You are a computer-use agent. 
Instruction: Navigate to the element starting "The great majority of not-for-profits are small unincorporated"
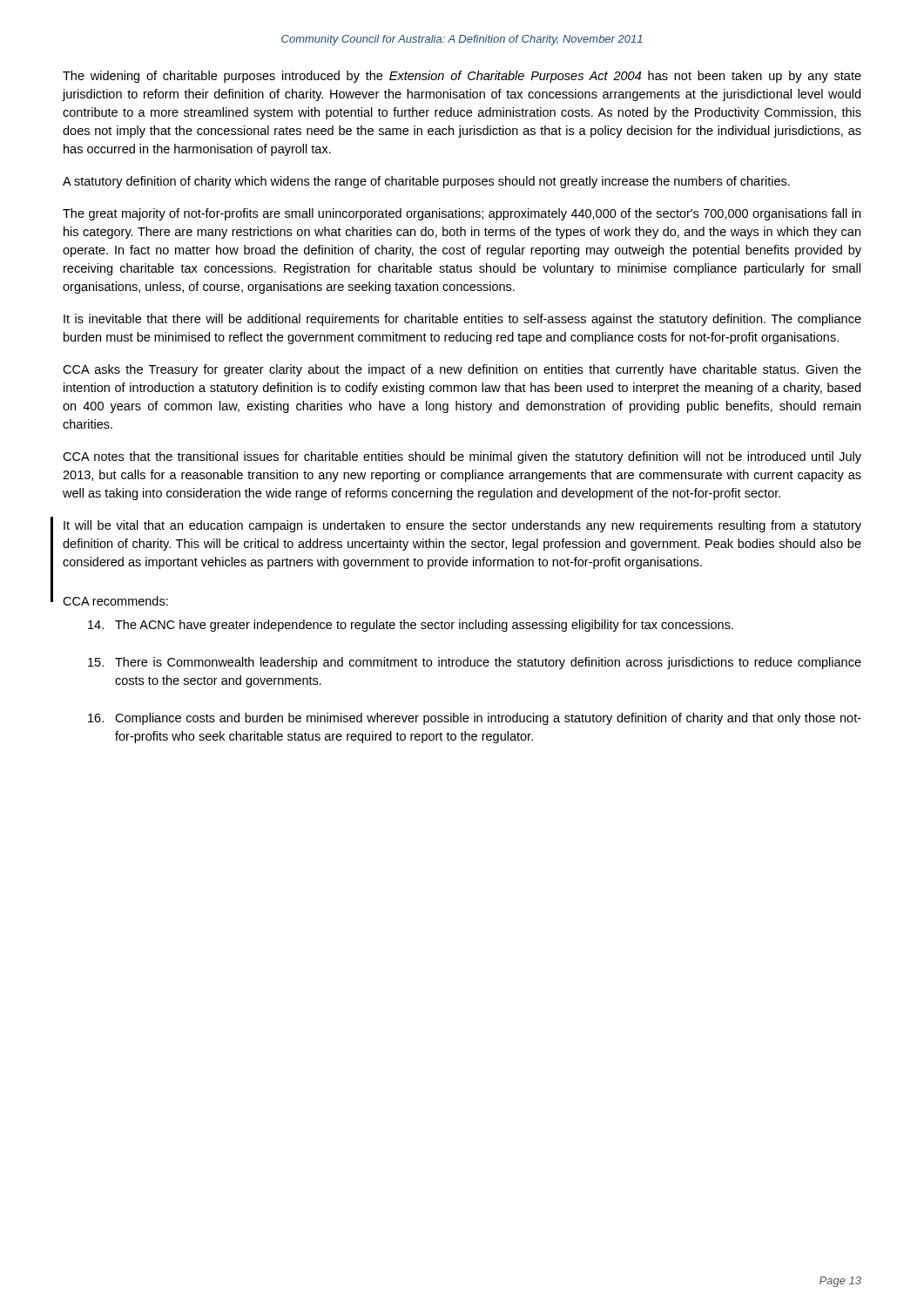(462, 250)
